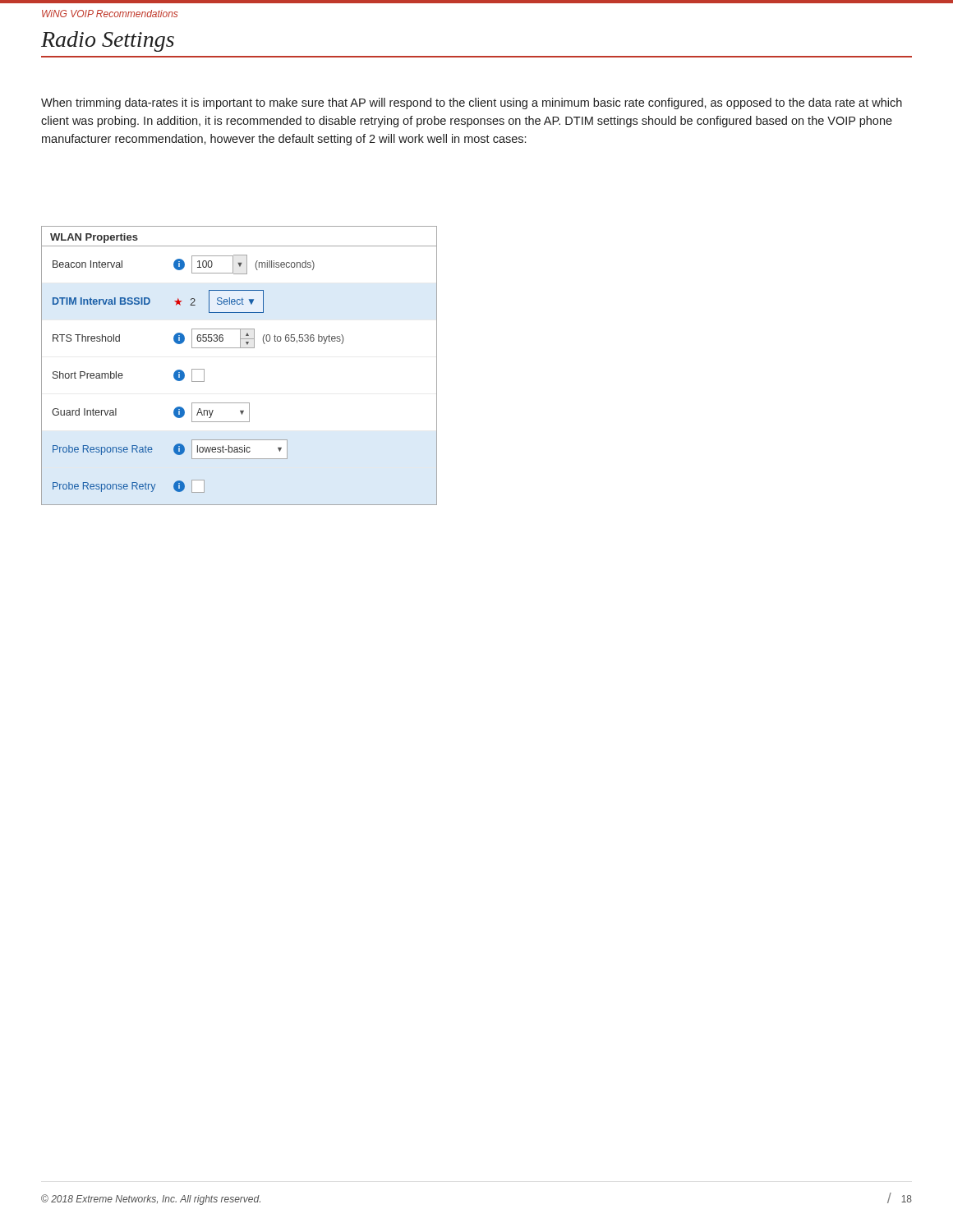Screen dimensions: 1232x953
Task: Find the title
Action: point(476,42)
